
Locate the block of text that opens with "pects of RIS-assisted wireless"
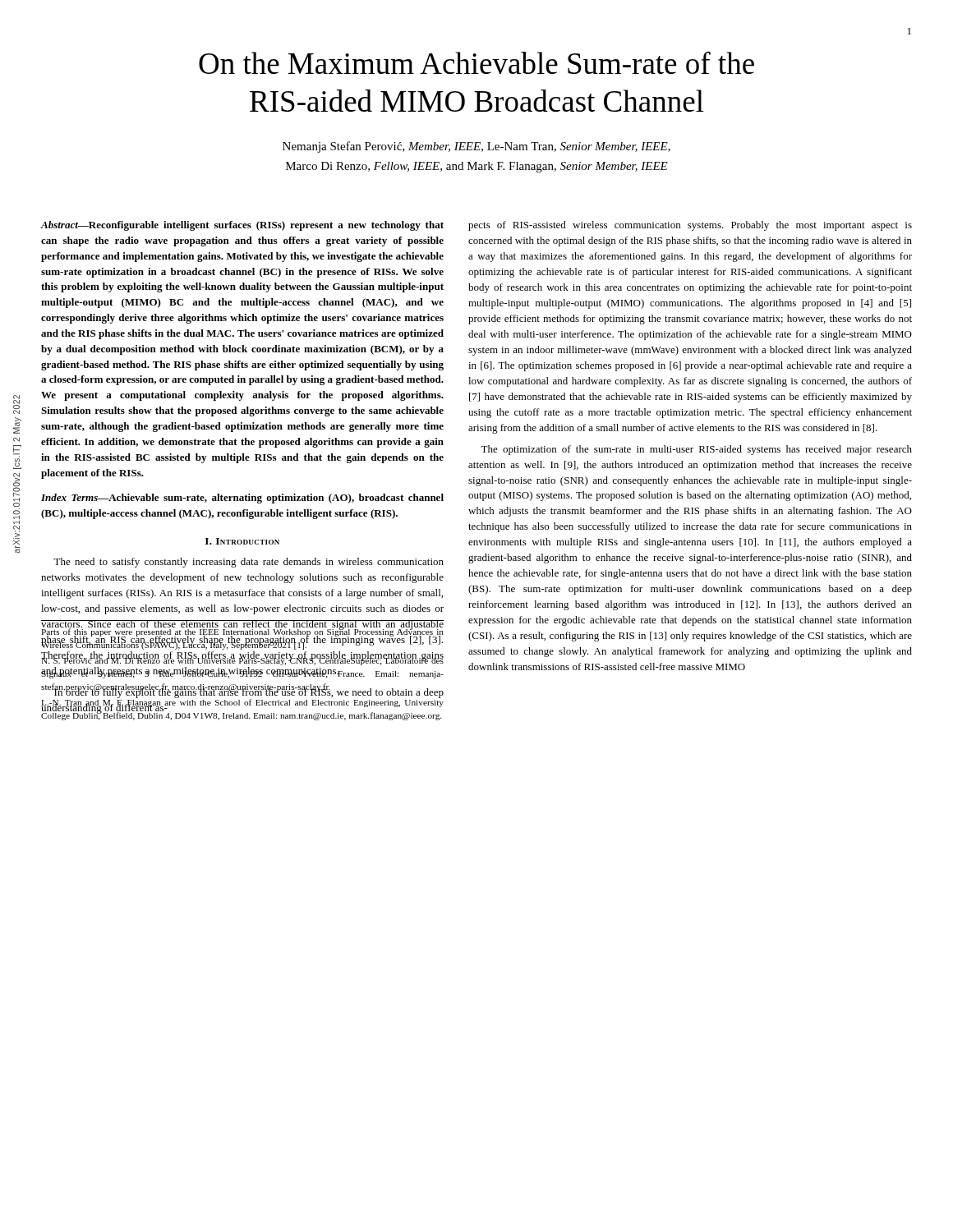[690, 446]
